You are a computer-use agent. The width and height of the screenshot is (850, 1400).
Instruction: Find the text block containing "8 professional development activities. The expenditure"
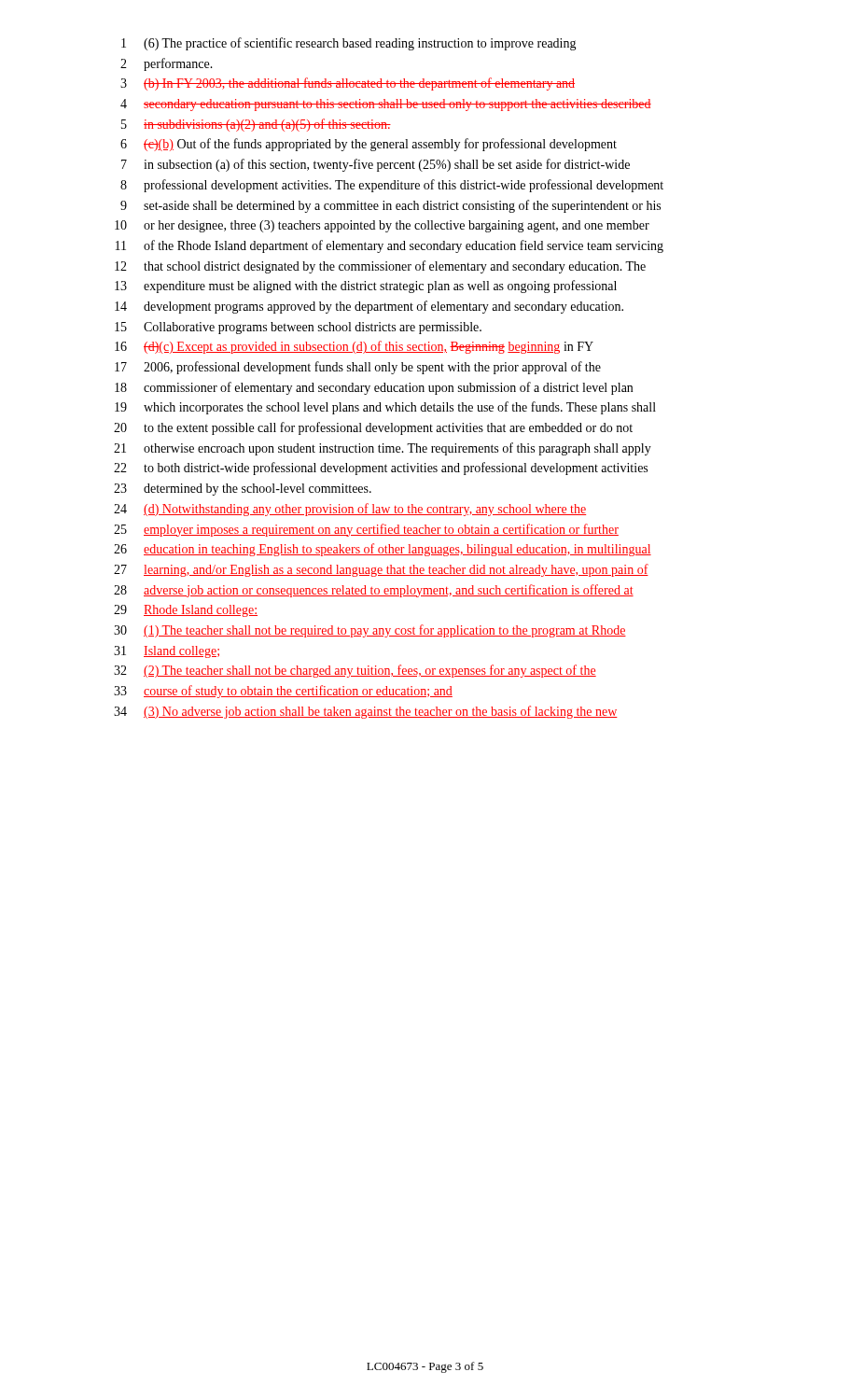434,185
